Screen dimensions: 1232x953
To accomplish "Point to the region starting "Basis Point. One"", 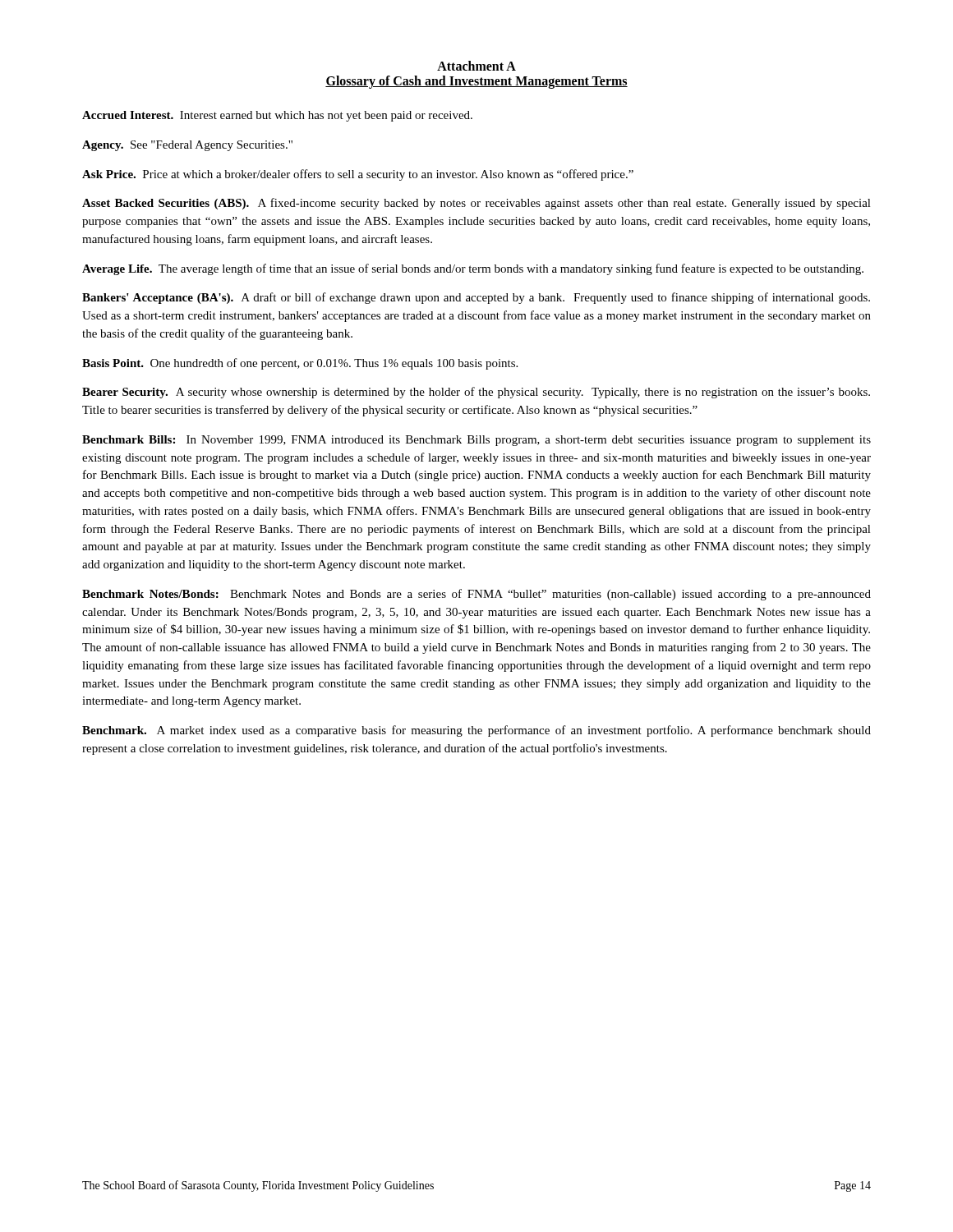I will click(476, 363).
